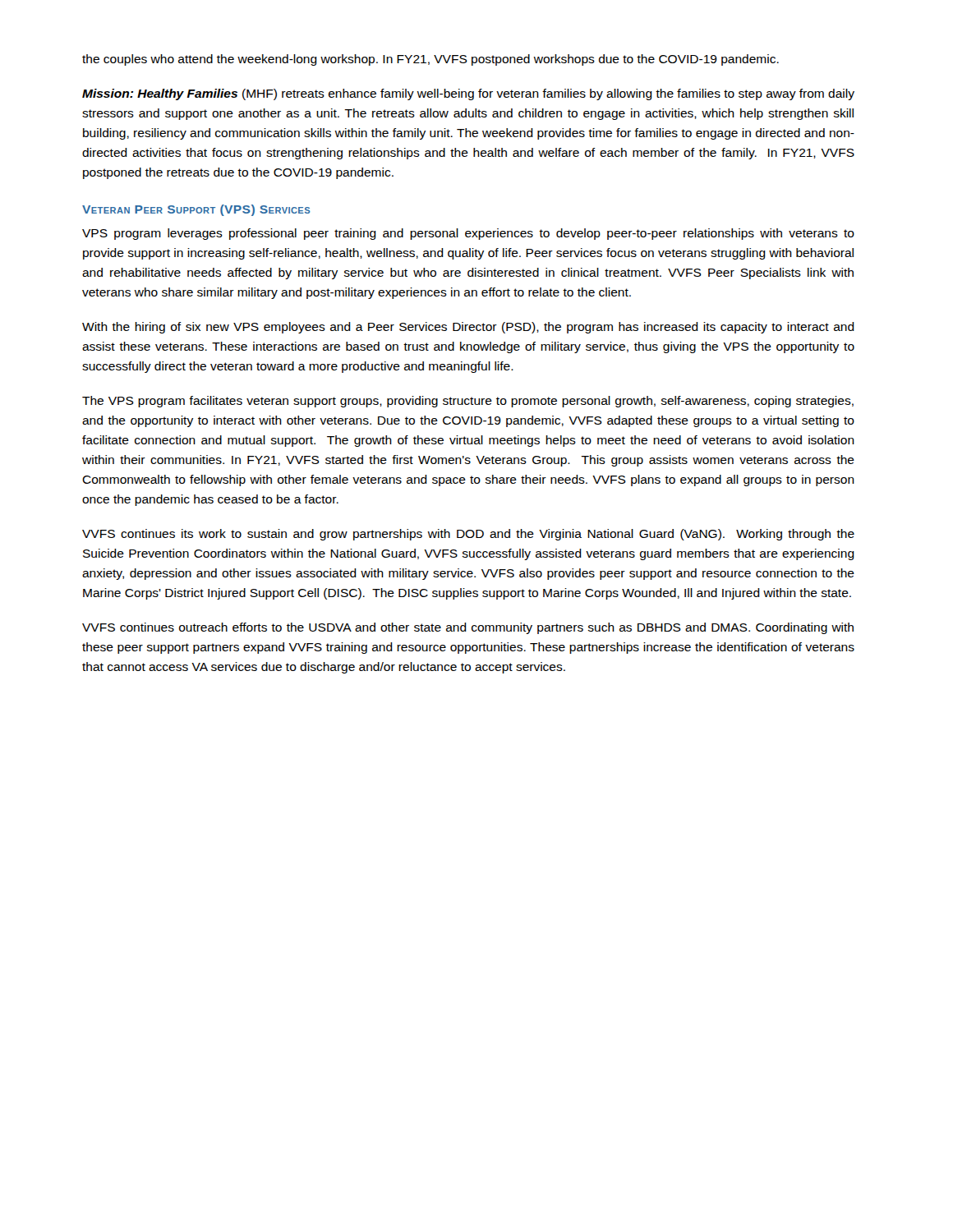
Task: Click on the region starting "VVFS continues its"
Action: click(468, 563)
